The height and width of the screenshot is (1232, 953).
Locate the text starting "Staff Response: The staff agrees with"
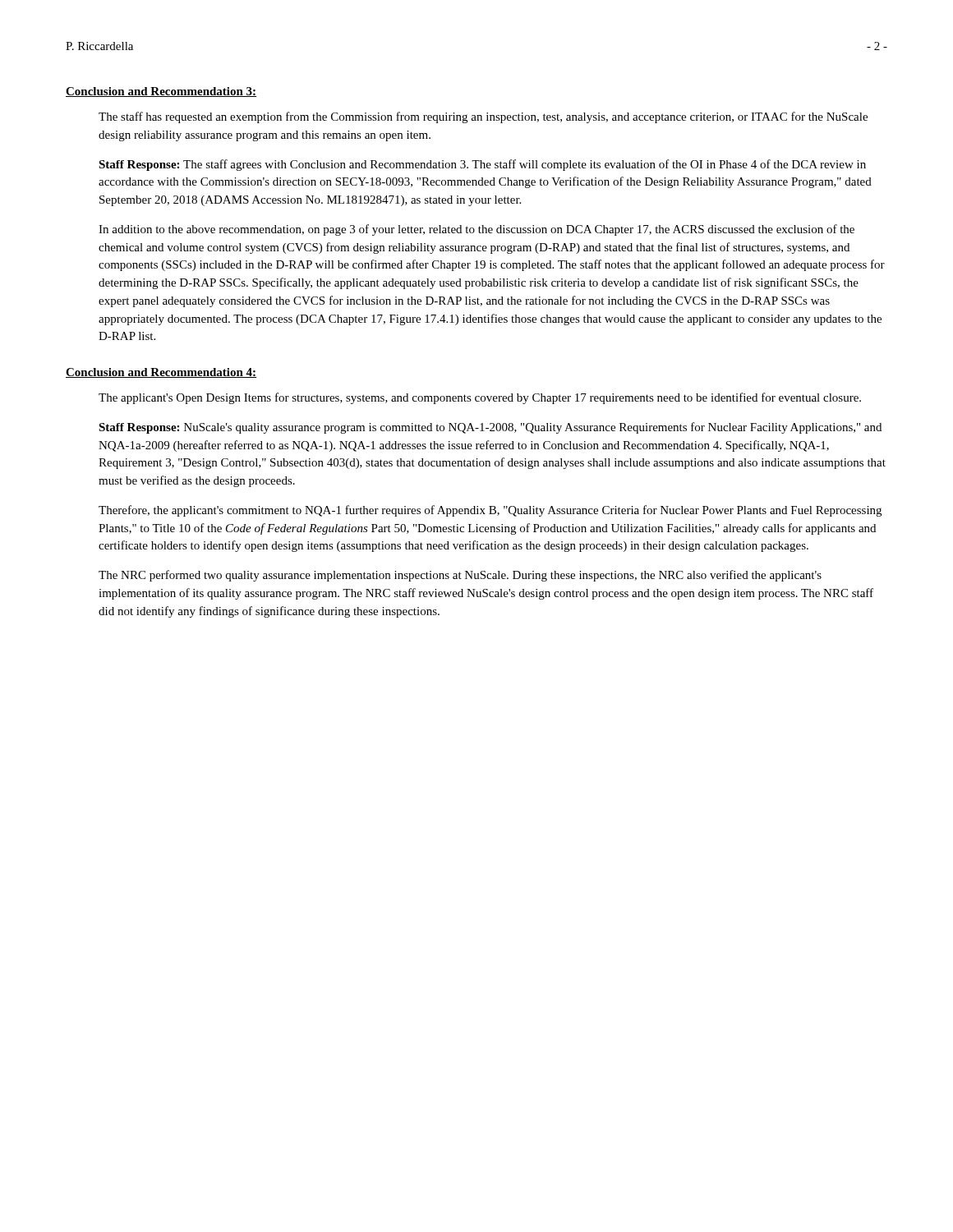(485, 182)
